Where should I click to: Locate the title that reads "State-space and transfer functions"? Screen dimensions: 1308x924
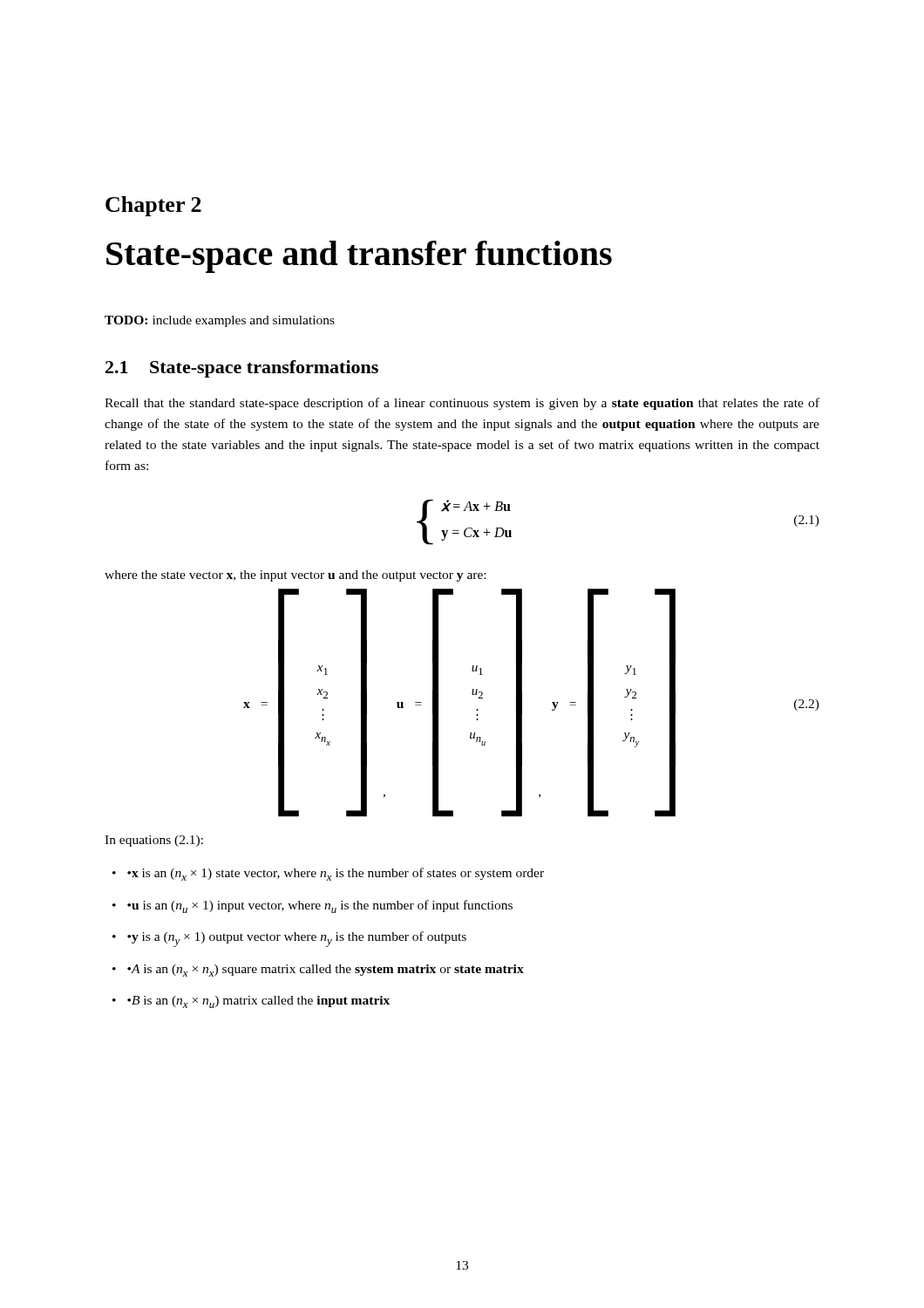pyautogui.click(x=359, y=253)
